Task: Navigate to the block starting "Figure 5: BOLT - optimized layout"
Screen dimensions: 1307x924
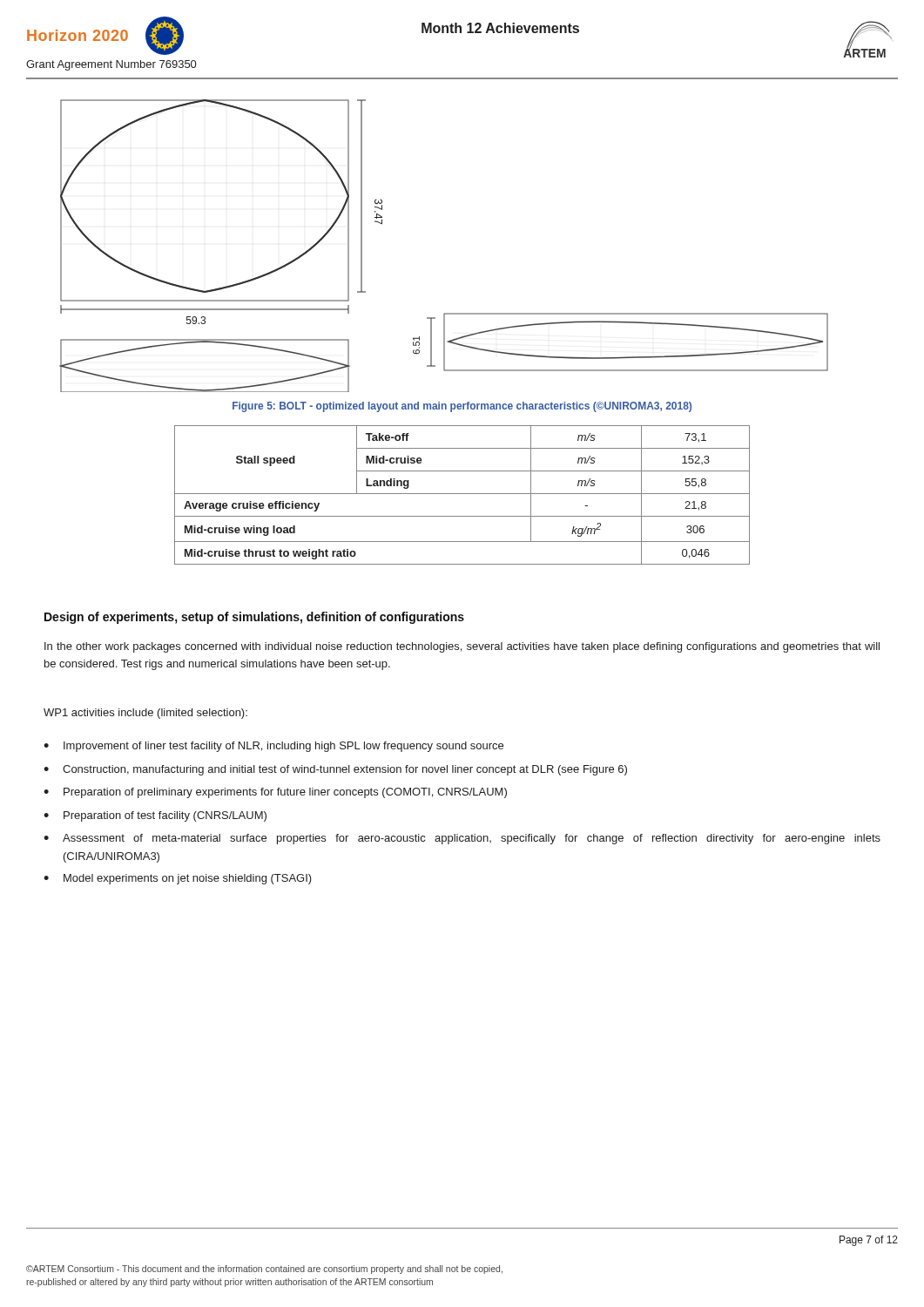Action: 462,406
